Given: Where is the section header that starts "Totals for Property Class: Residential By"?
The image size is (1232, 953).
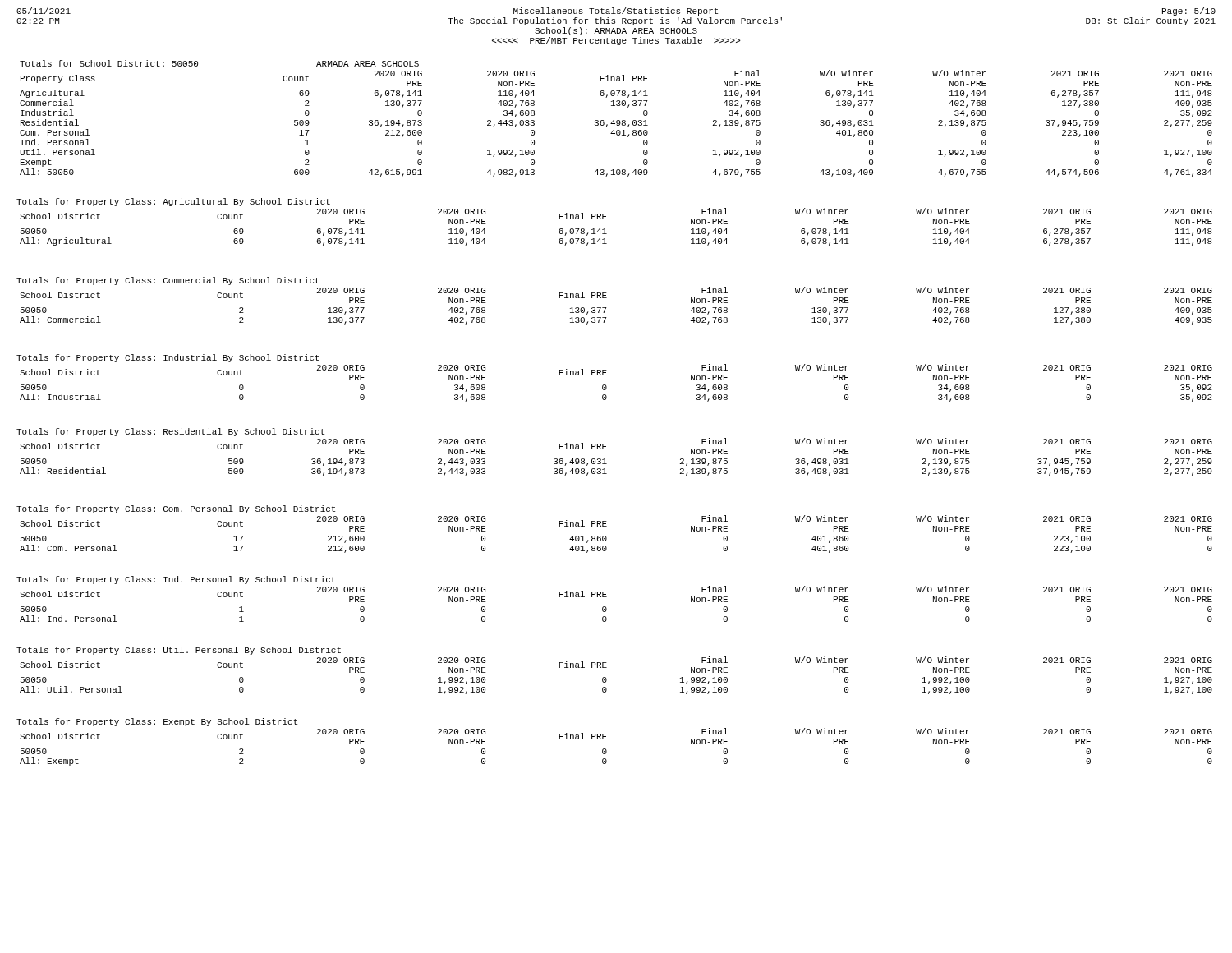Looking at the screenshot, I should (171, 432).
